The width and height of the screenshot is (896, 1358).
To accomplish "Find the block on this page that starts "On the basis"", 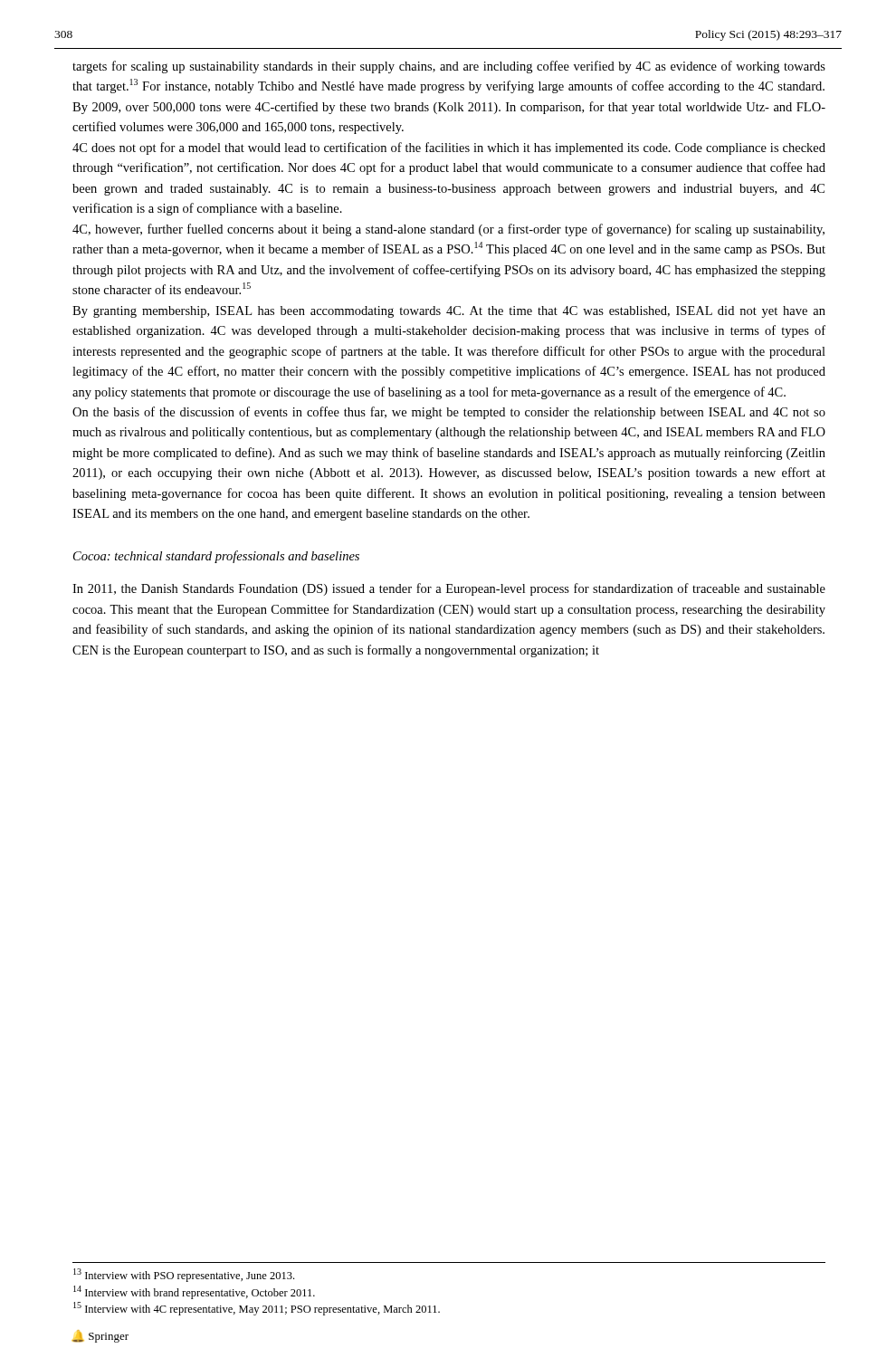I will [x=449, y=463].
